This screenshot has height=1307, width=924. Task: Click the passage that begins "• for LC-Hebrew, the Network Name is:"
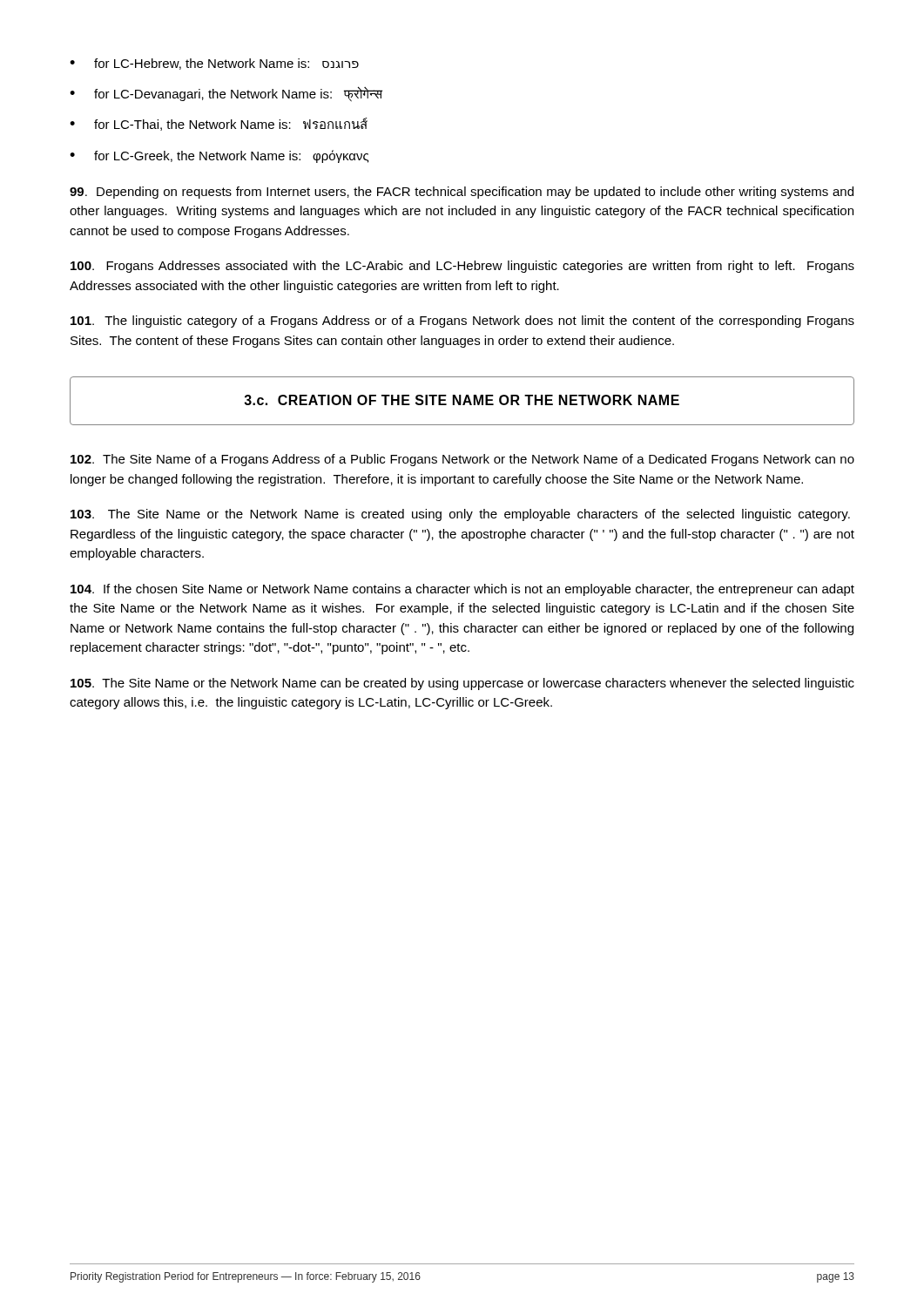[x=214, y=64]
